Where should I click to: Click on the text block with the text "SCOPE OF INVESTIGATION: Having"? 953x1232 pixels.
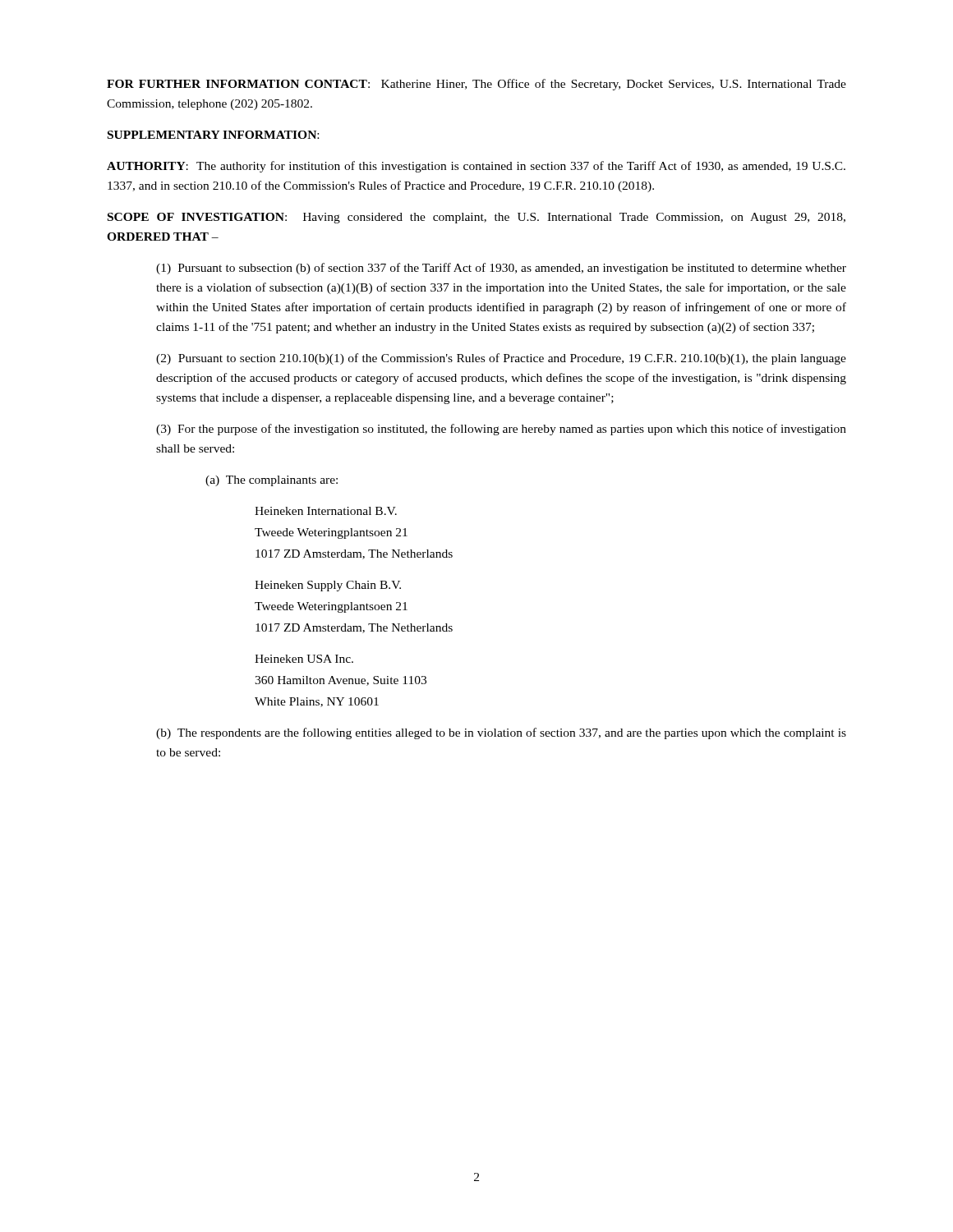[x=476, y=226]
